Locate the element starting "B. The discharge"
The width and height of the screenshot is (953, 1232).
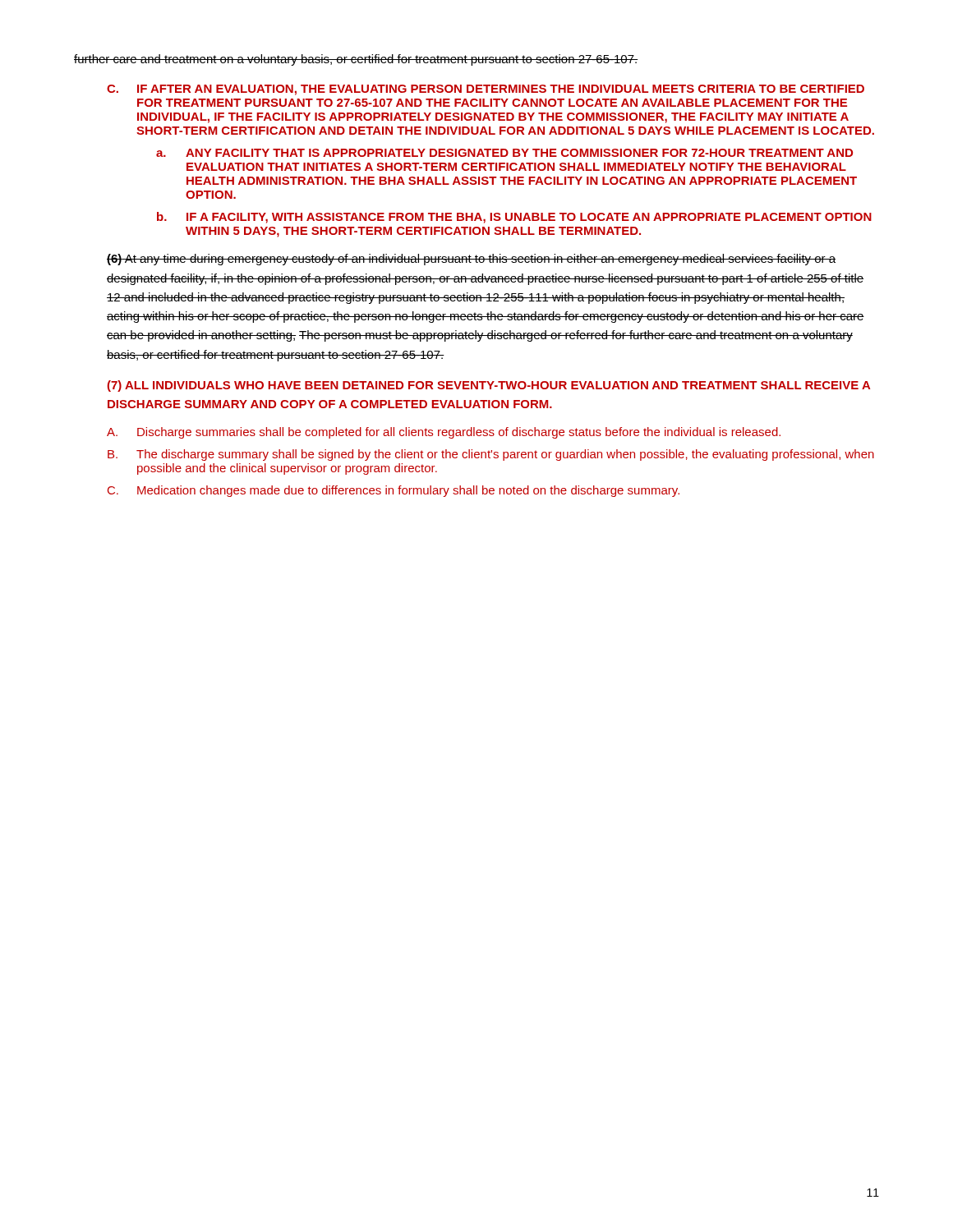493,461
